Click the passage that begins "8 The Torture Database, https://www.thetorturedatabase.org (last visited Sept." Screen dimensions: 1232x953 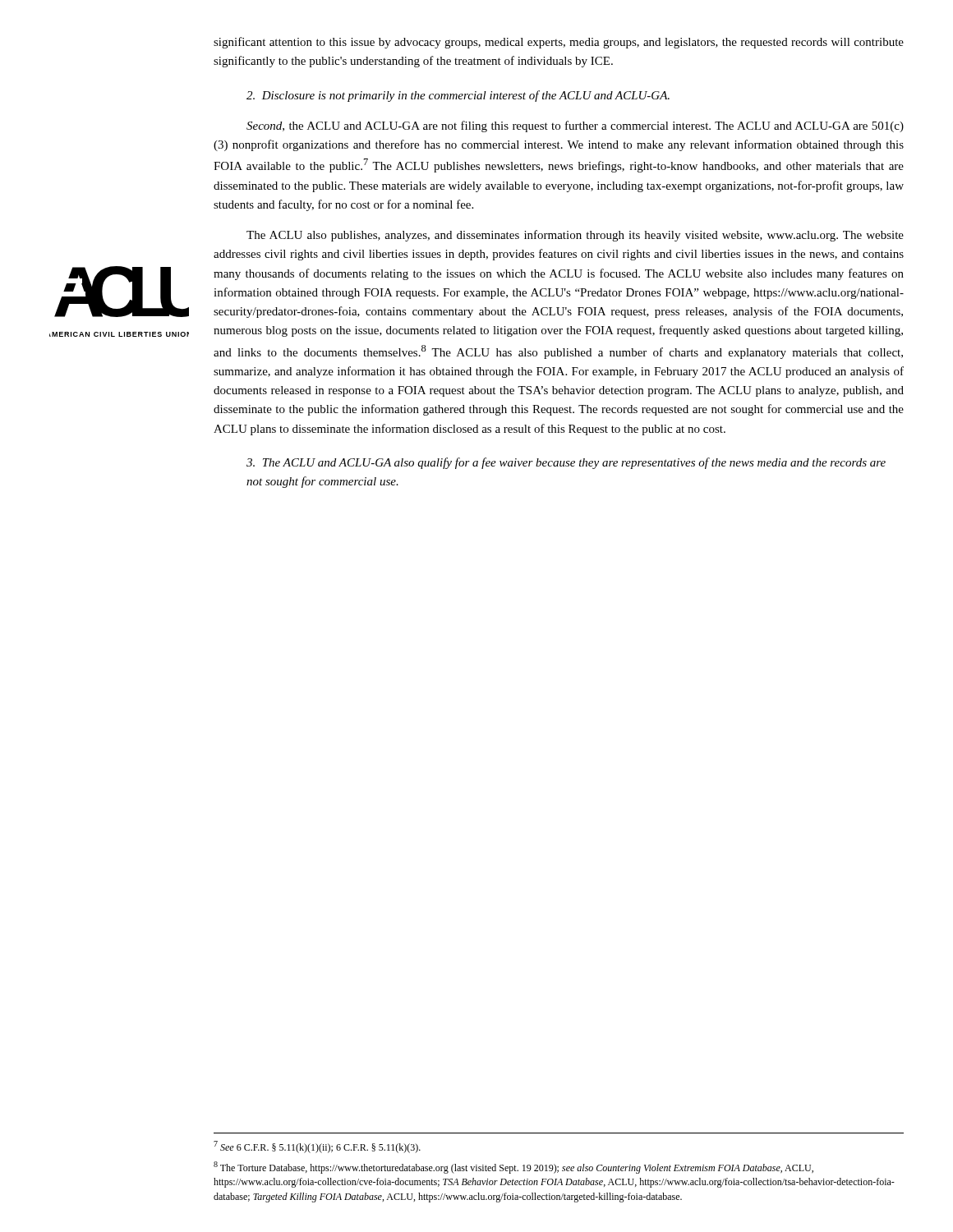coord(554,1181)
